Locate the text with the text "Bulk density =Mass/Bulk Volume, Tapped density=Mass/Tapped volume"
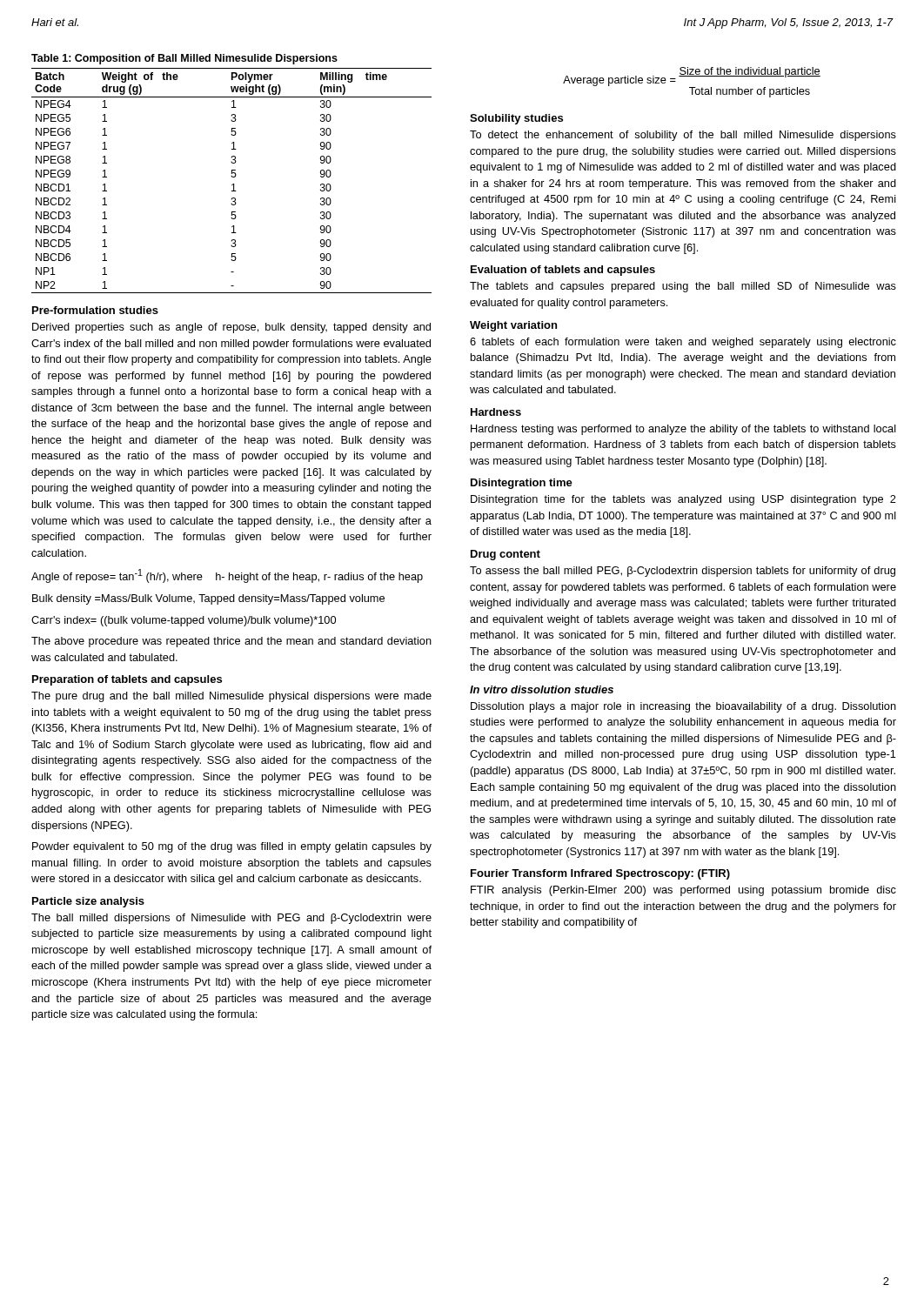Screen dimensions: 1305x924 208,598
